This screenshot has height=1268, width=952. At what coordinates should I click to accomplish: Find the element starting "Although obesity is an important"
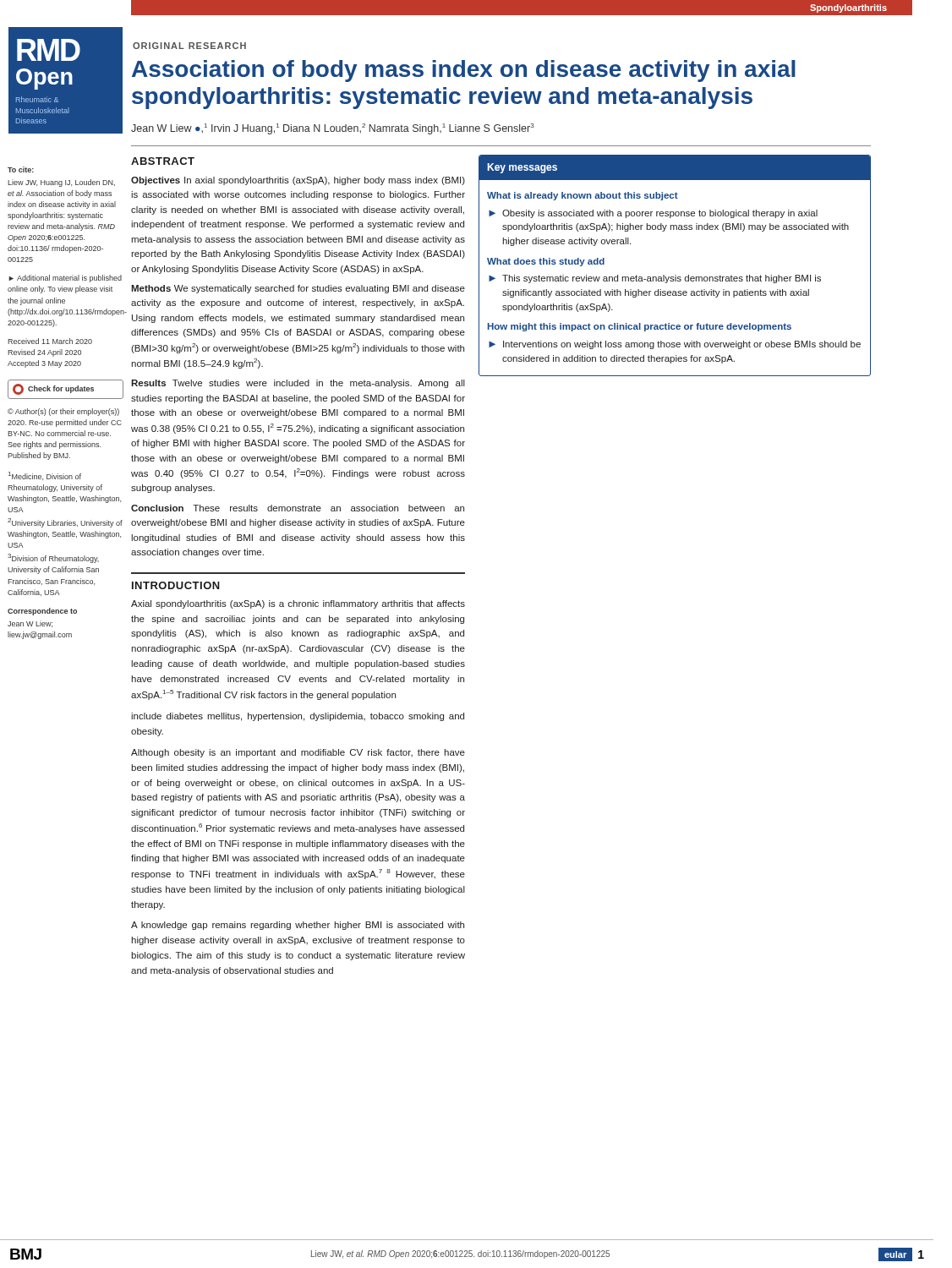point(298,828)
